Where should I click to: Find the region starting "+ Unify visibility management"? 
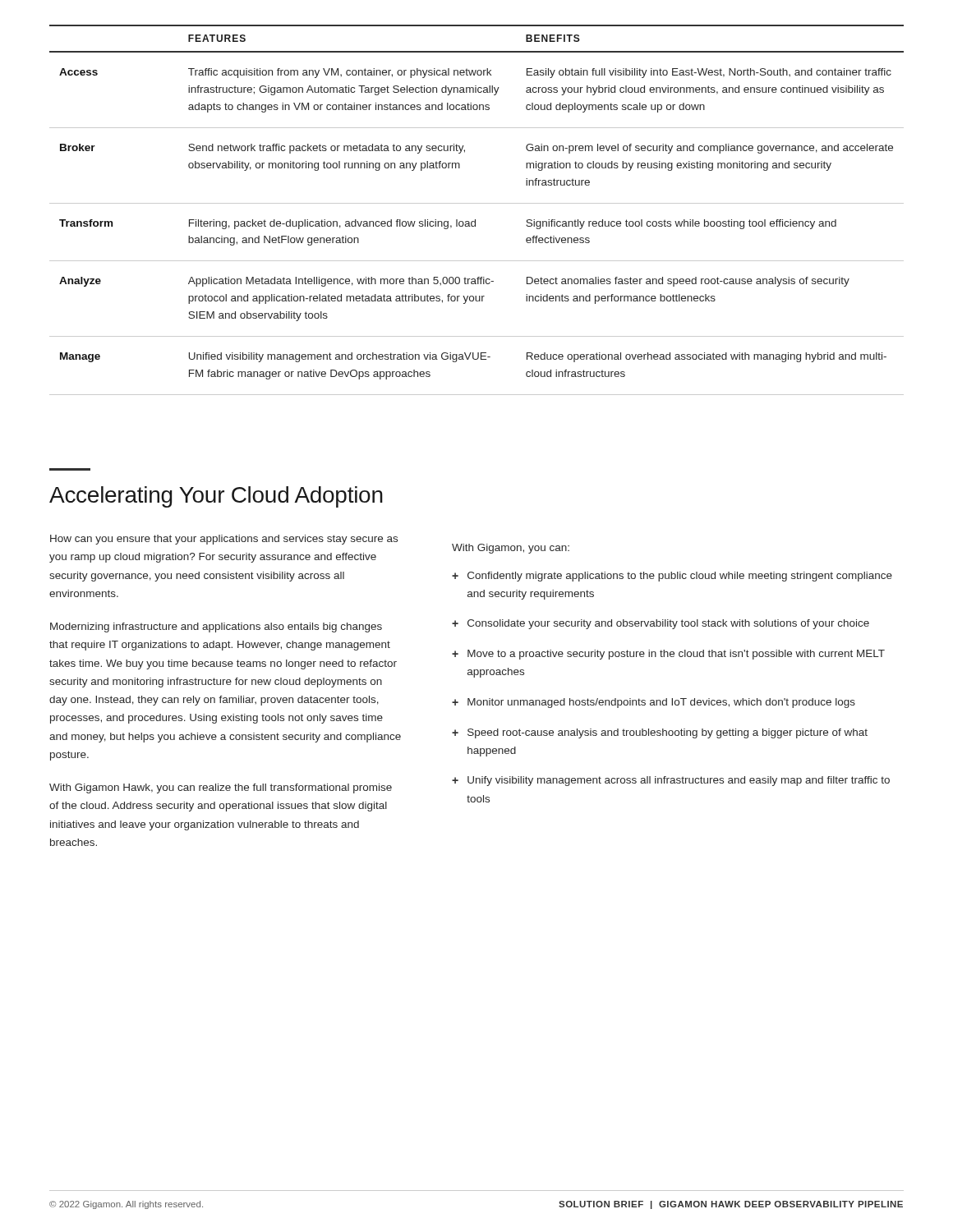tap(678, 790)
